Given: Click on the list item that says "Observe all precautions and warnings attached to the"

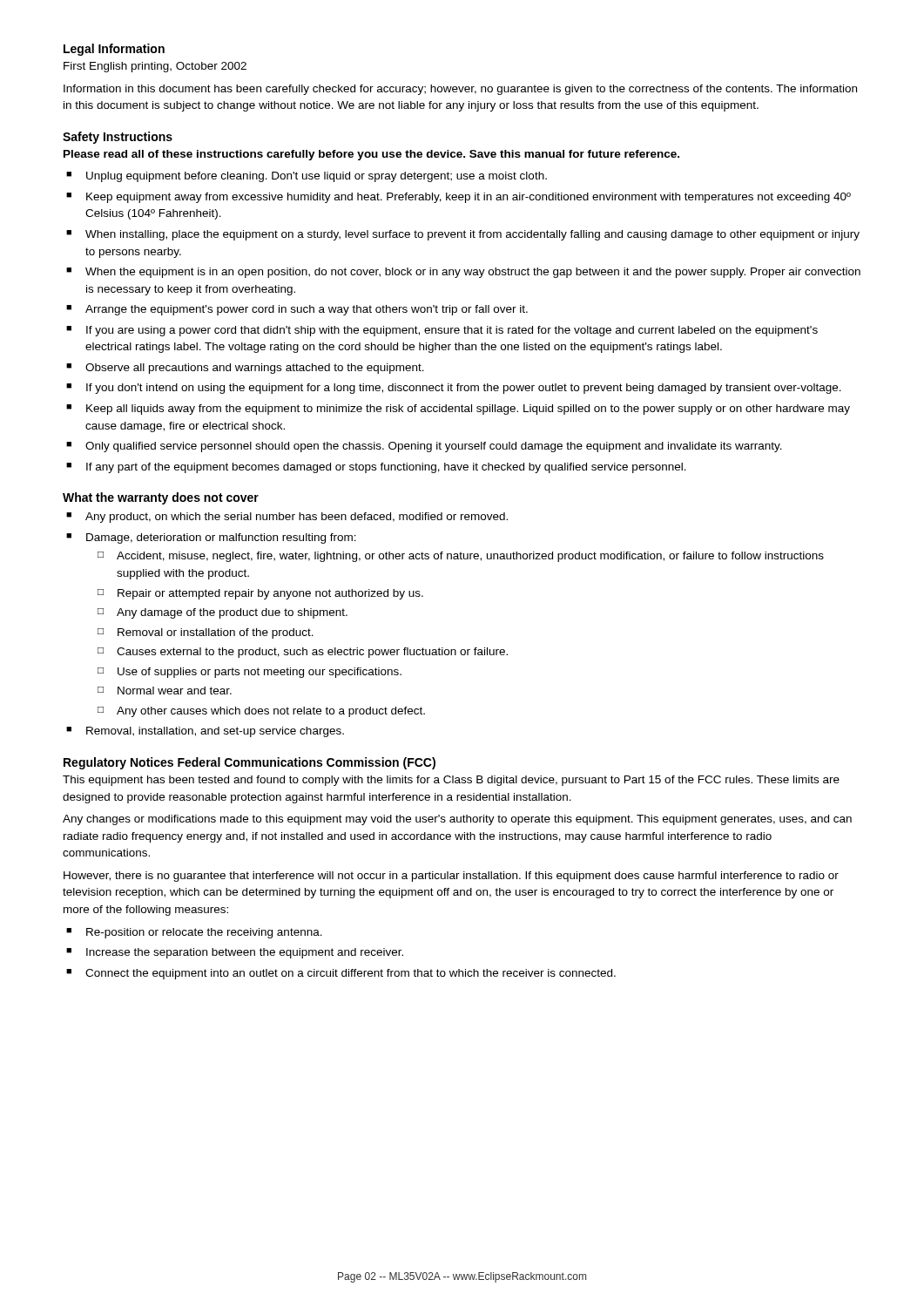Looking at the screenshot, I should (255, 367).
